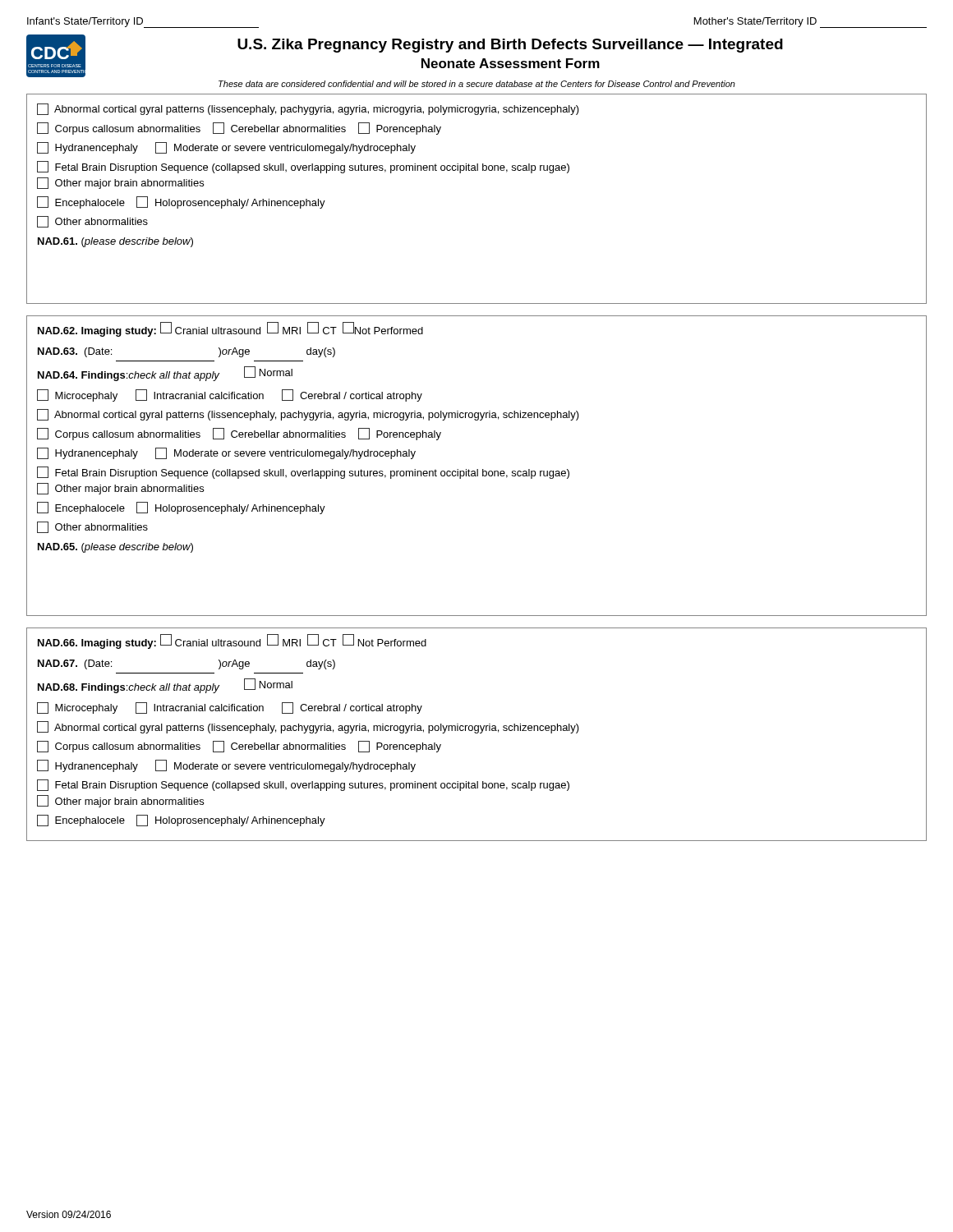Click on the text block that says "NAD.62. Imaging study: Cranial ultrasound"
The height and width of the screenshot is (1232, 953).
[x=476, y=465]
